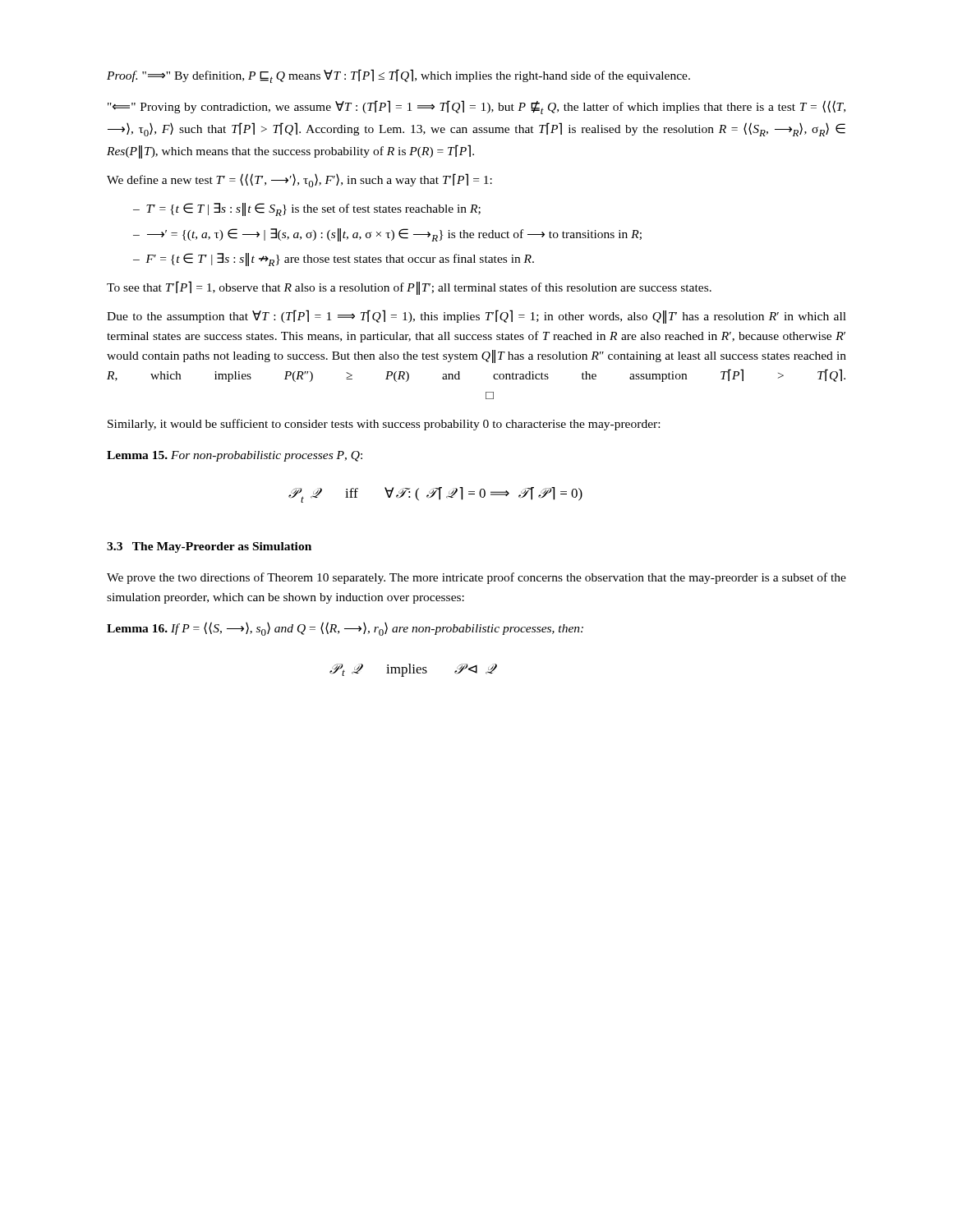Locate the text "3.3 The May-Preorder as Simulation"
Image resolution: width=953 pixels, height=1232 pixels.
209,546
